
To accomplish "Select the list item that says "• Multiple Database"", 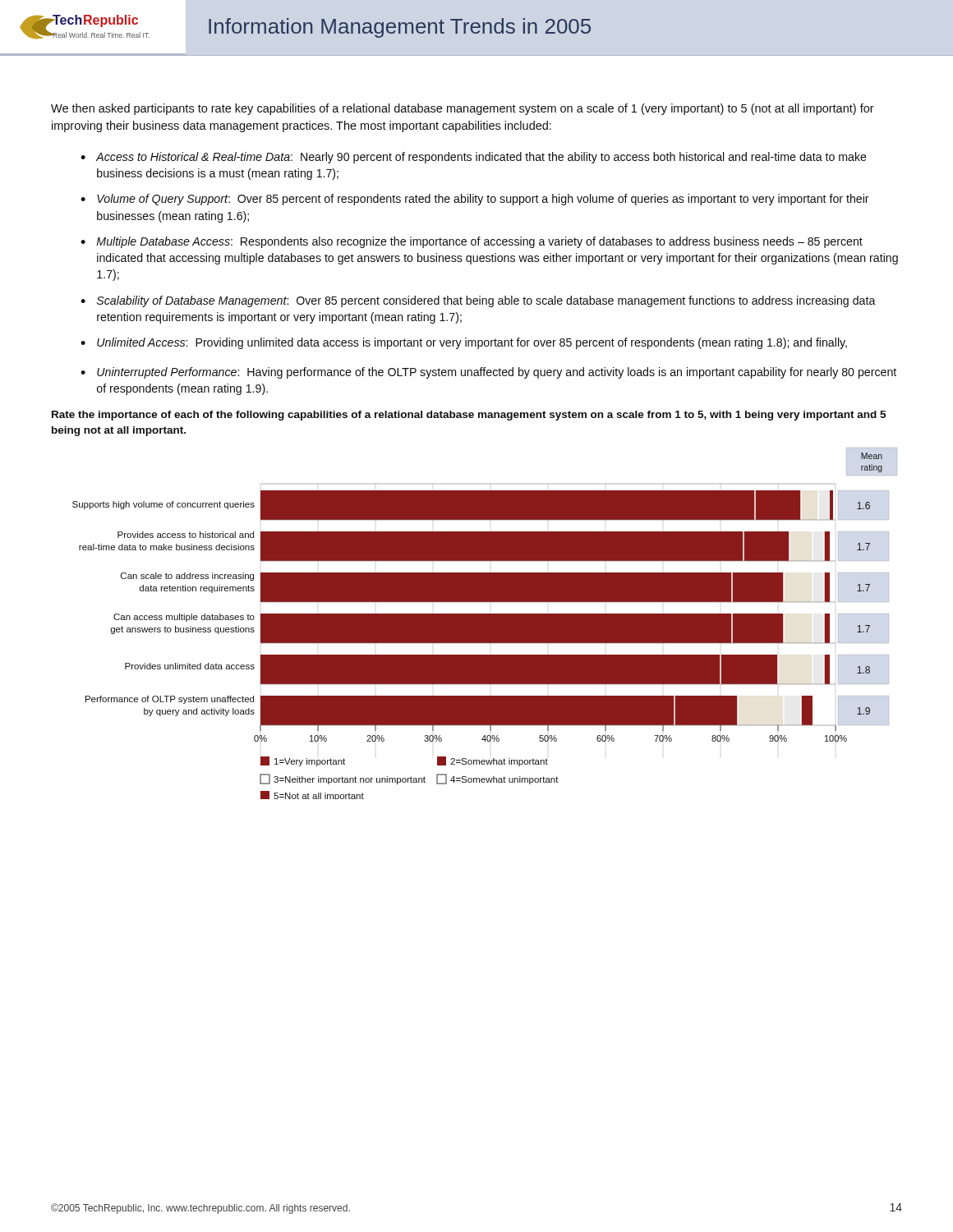I will tap(491, 258).
